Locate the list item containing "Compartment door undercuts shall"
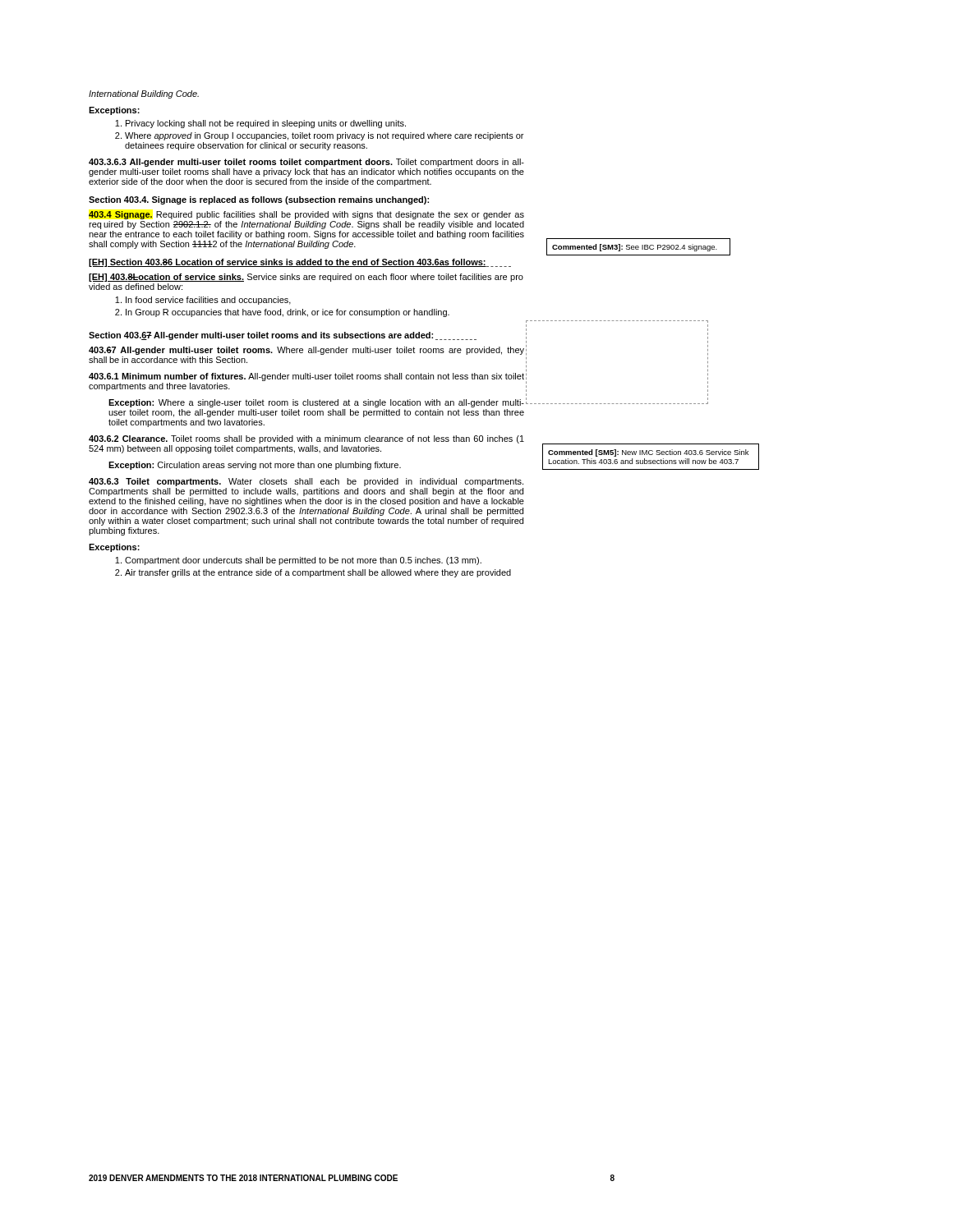 pyautogui.click(x=318, y=560)
